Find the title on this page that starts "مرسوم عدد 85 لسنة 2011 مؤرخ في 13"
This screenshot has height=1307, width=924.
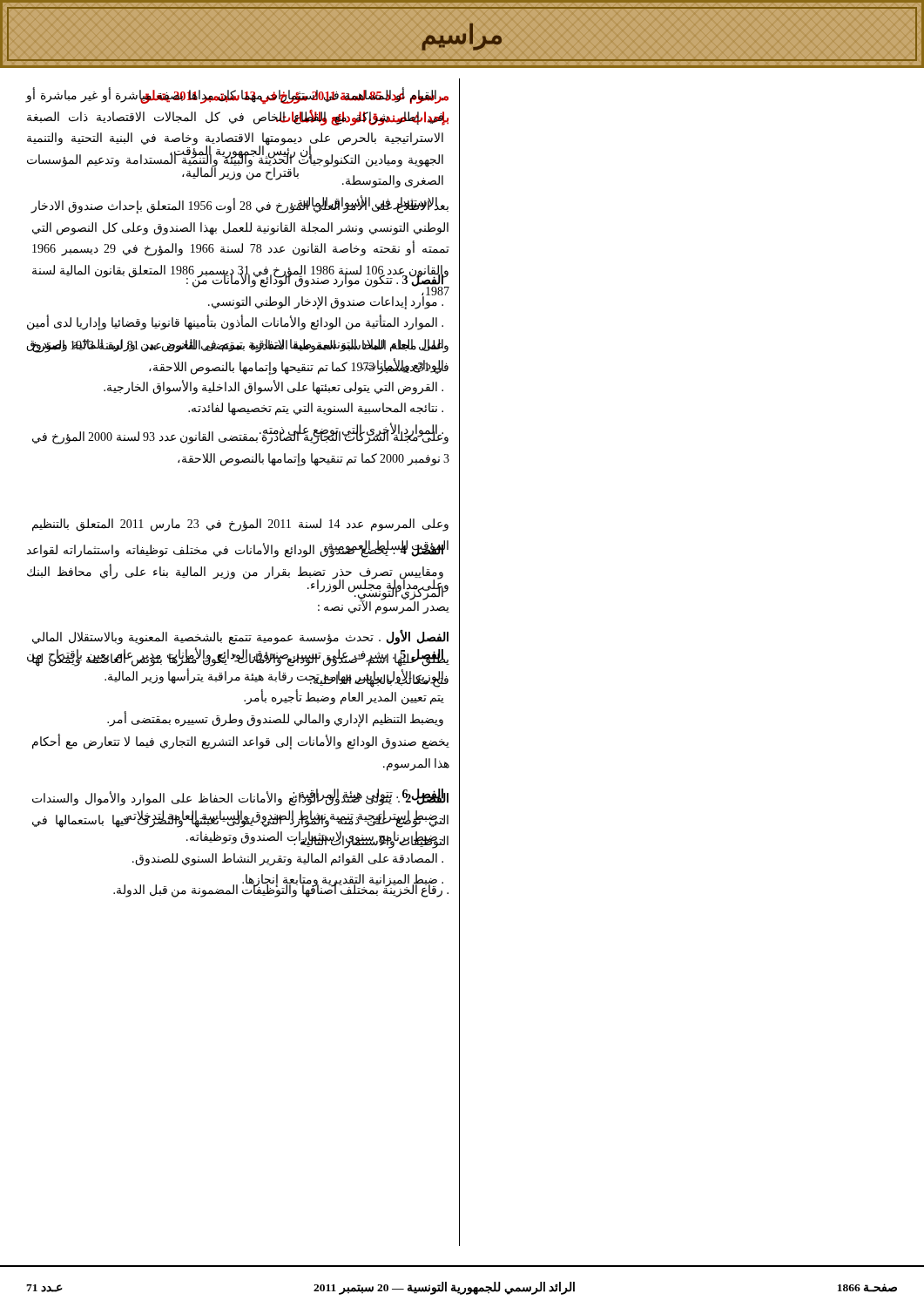[295, 107]
